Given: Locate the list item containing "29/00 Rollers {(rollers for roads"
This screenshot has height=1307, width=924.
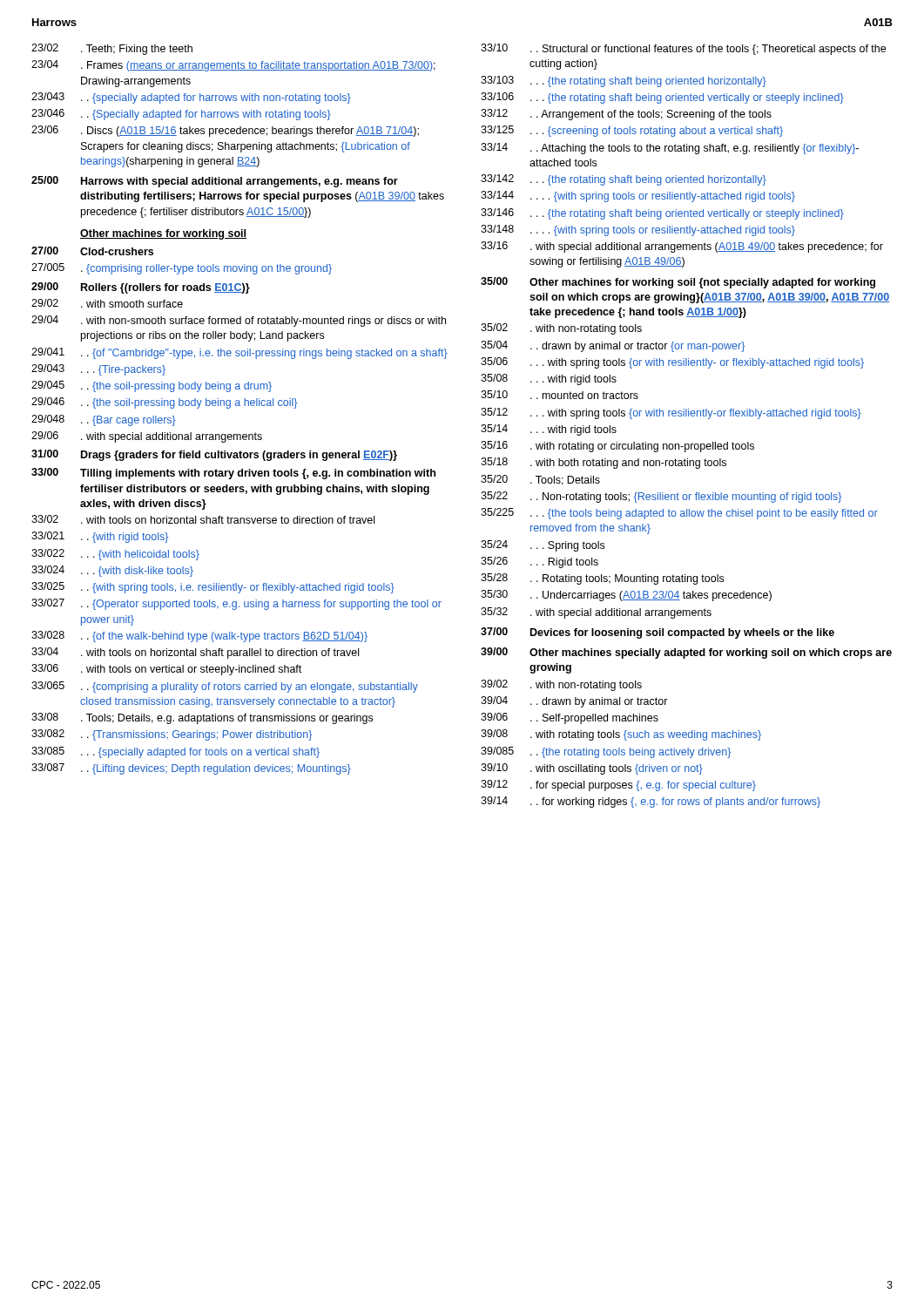Looking at the screenshot, I should coord(240,288).
